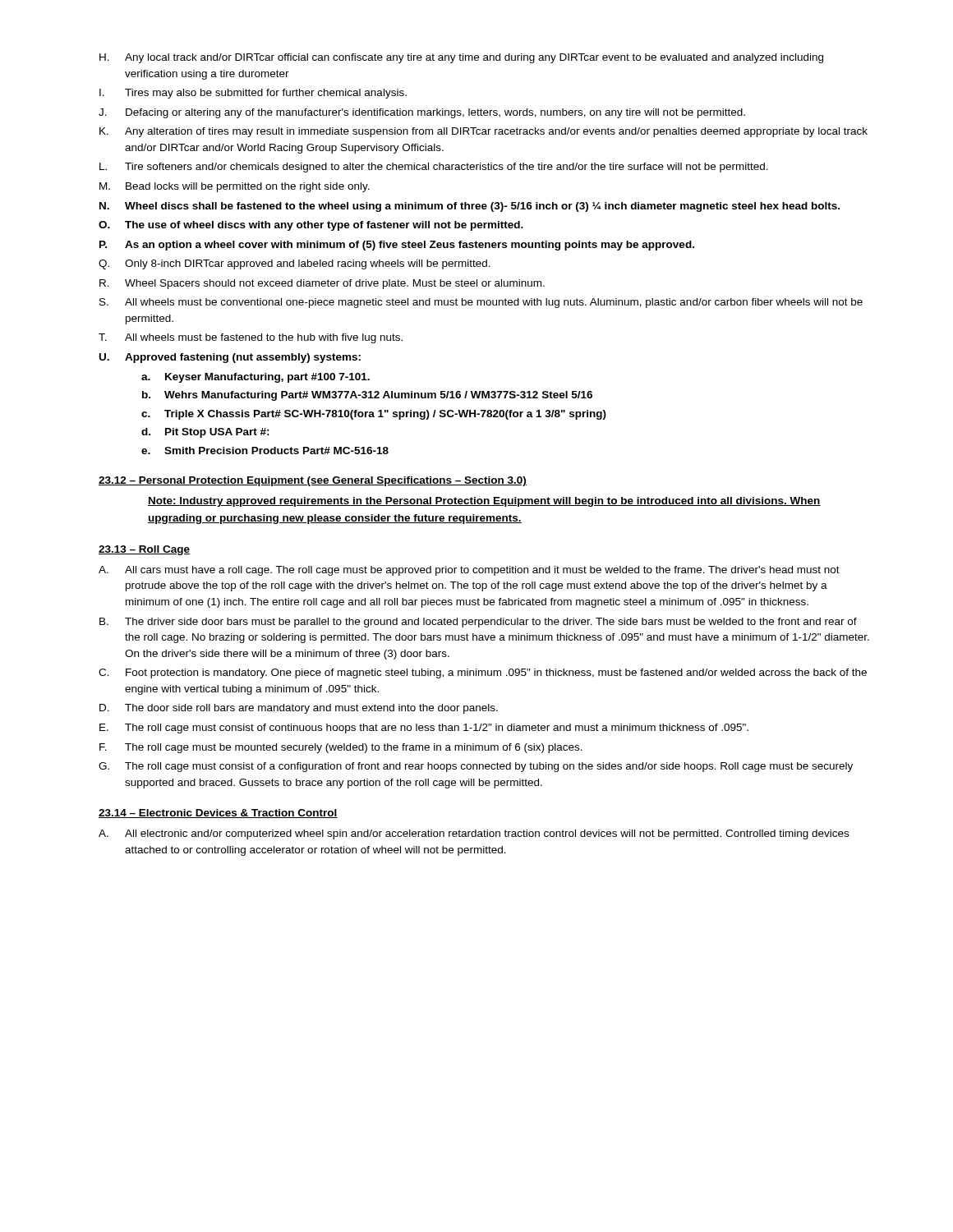Select the list item that reads "J. Defacing or"
This screenshot has height=1232, width=953.
485,112
